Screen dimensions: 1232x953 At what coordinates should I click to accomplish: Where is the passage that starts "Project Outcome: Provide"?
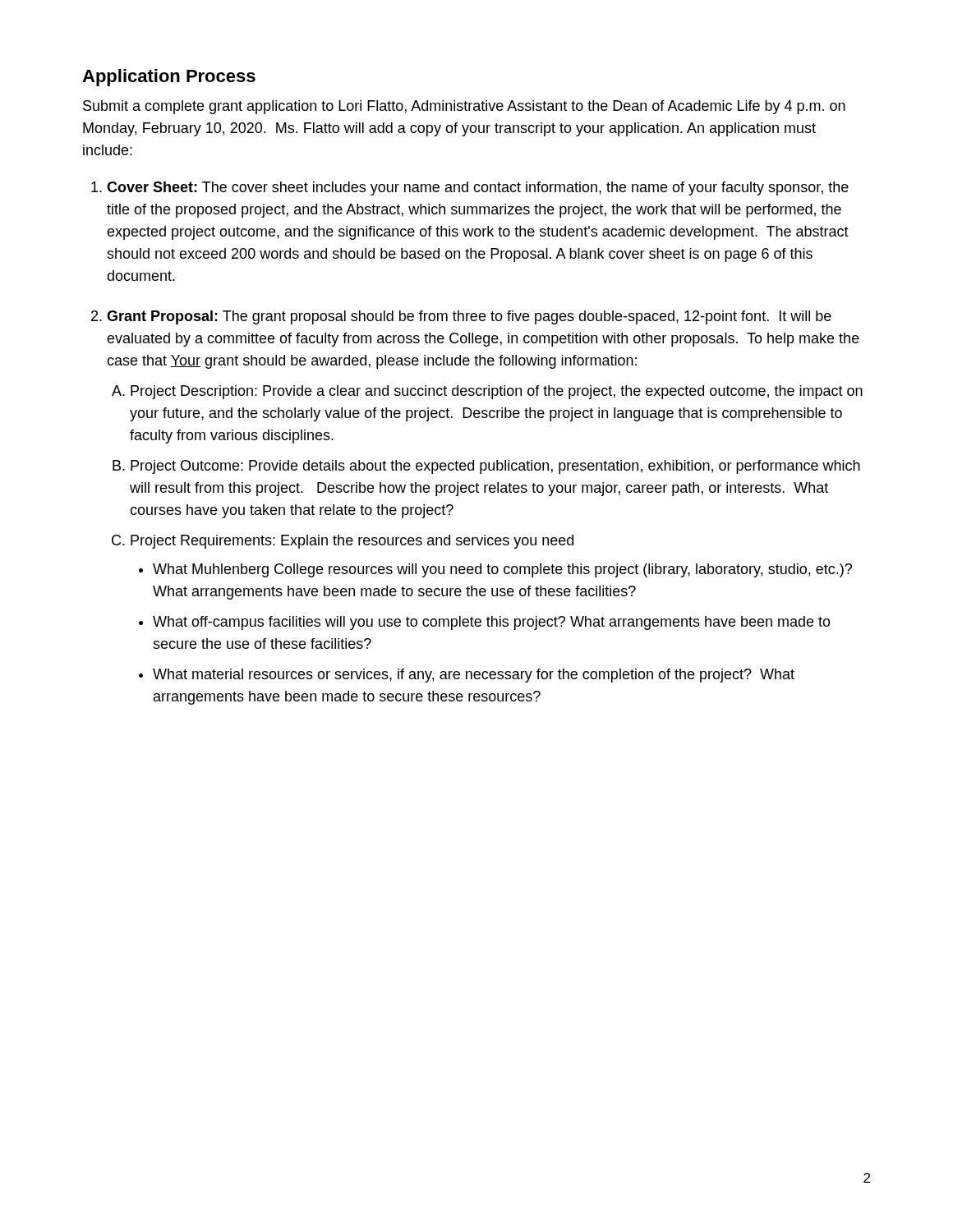tap(495, 488)
